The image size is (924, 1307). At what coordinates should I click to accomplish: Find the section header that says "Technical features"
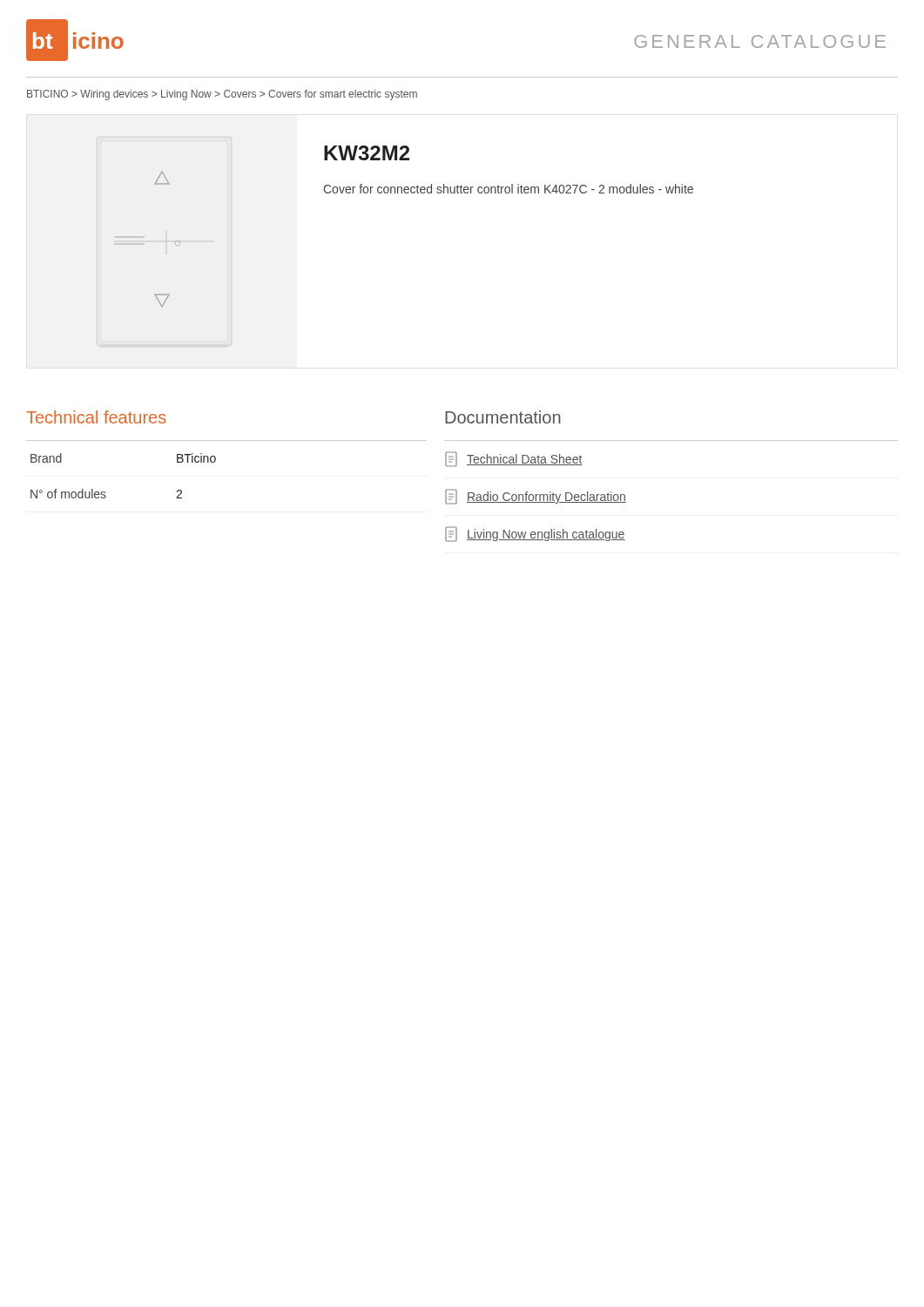pyautogui.click(x=96, y=417)
